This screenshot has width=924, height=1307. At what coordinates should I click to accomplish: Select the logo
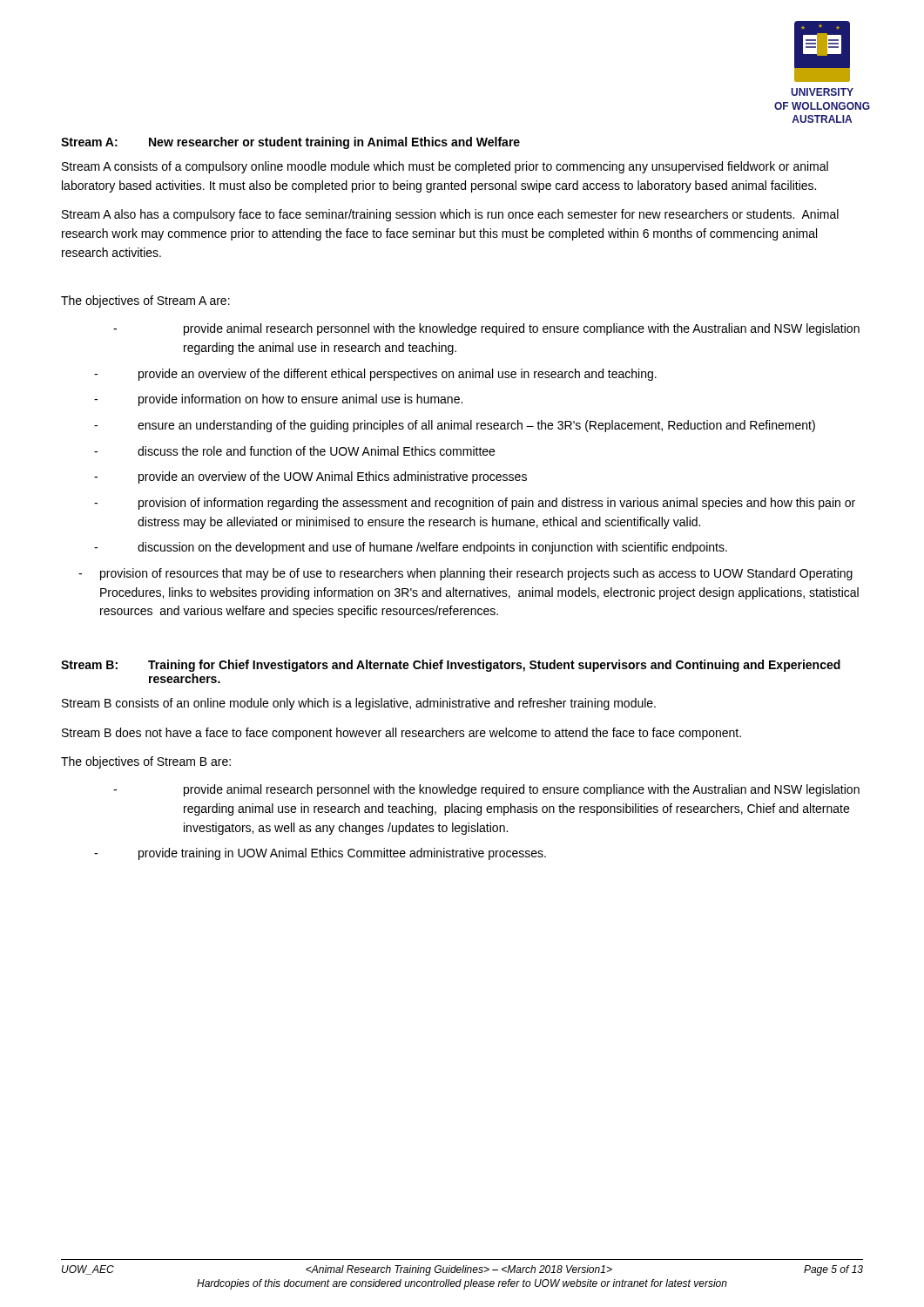[822, 73]
